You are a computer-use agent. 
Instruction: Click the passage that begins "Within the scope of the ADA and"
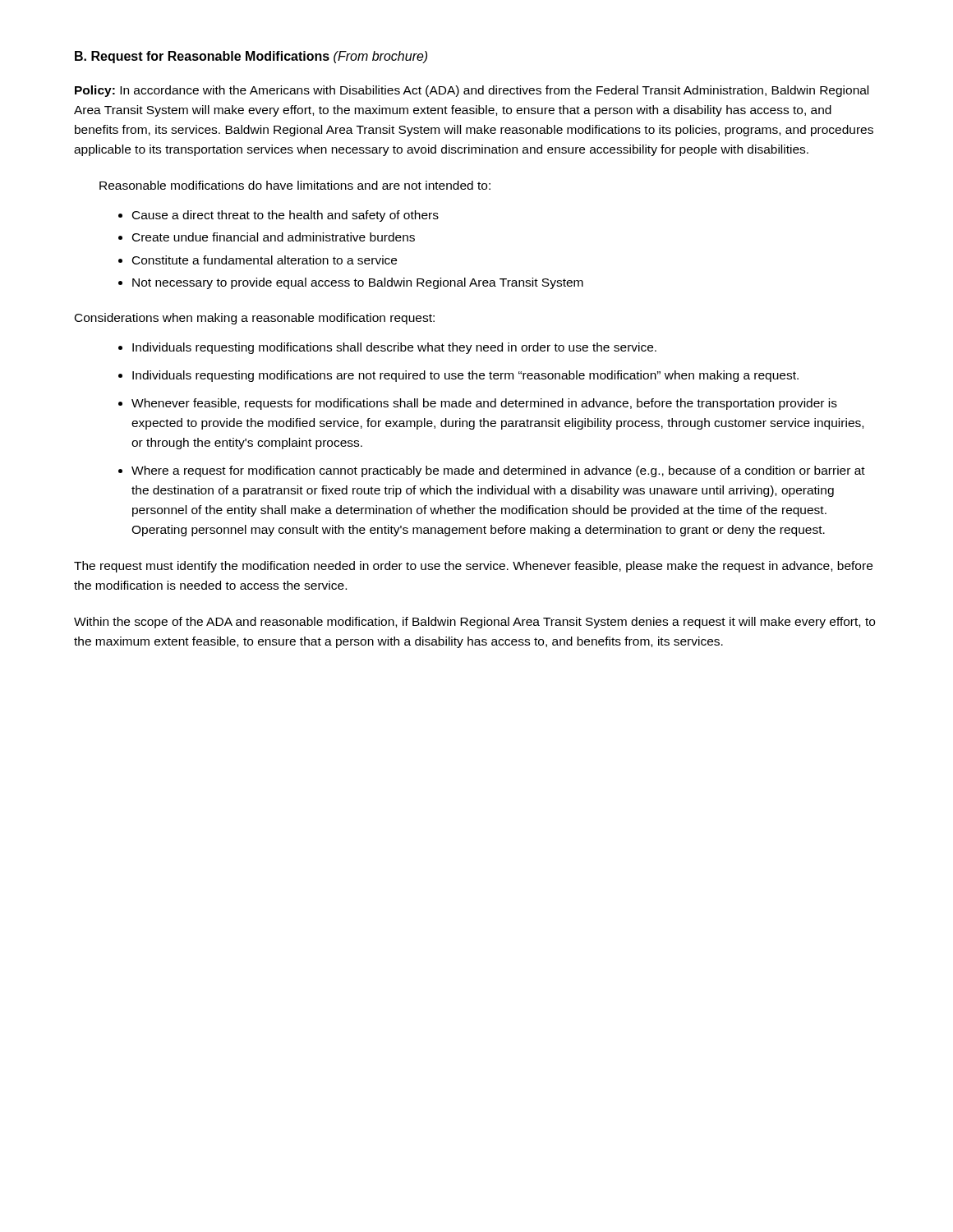475,631
